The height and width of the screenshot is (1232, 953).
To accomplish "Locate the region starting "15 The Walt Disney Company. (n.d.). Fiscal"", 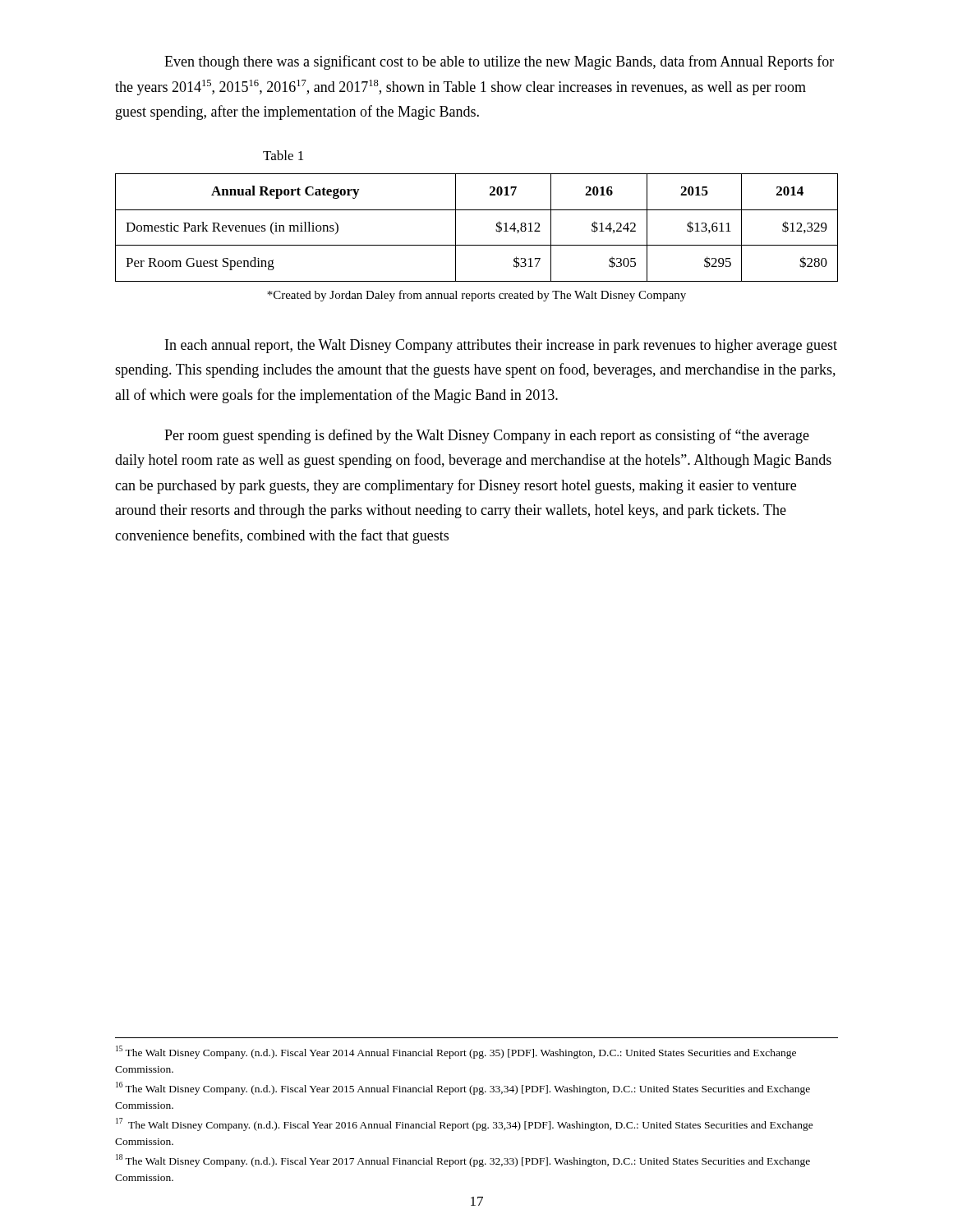I will tap(476, 1060).
